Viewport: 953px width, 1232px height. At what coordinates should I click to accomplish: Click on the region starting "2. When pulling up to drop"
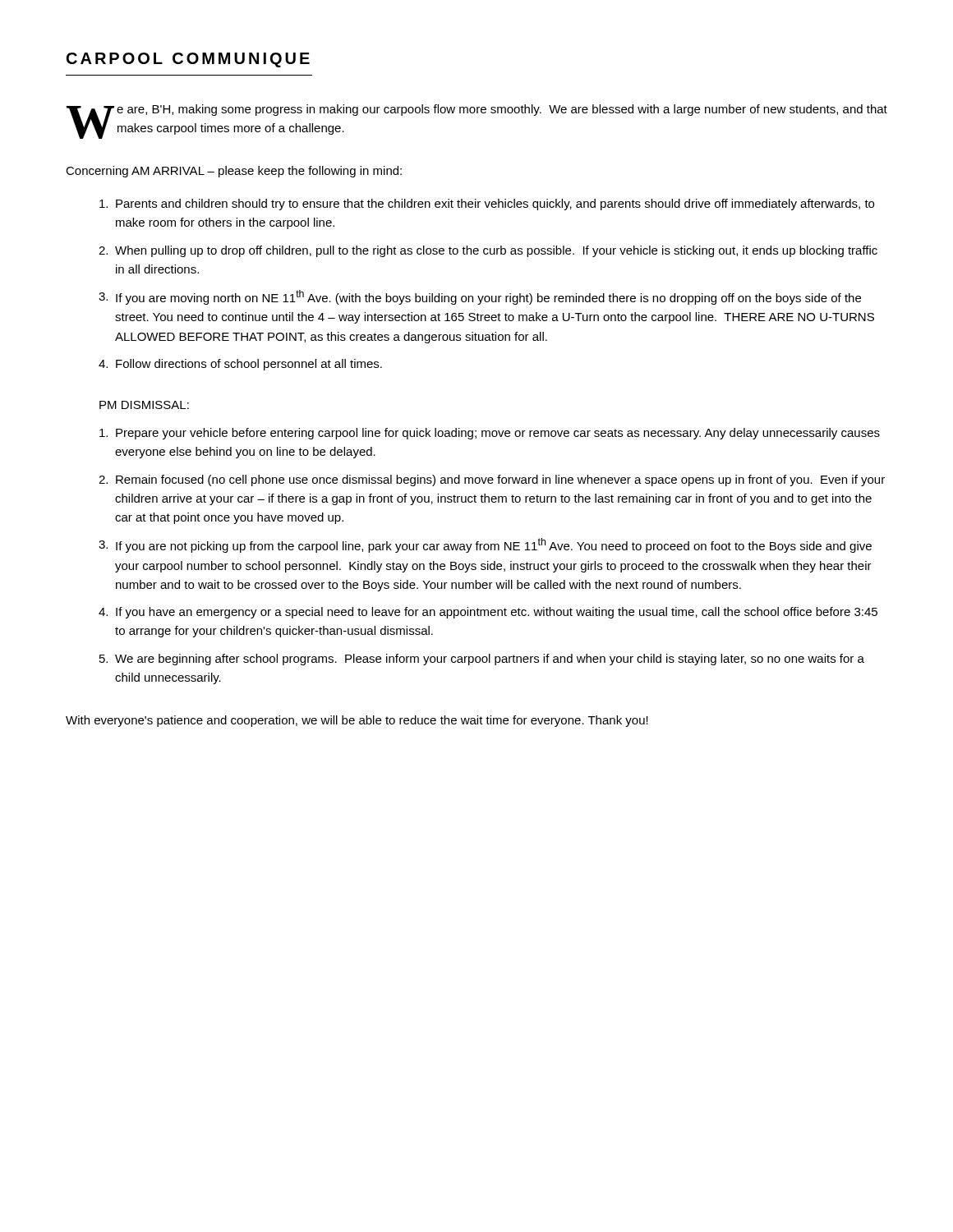[488, 258]
